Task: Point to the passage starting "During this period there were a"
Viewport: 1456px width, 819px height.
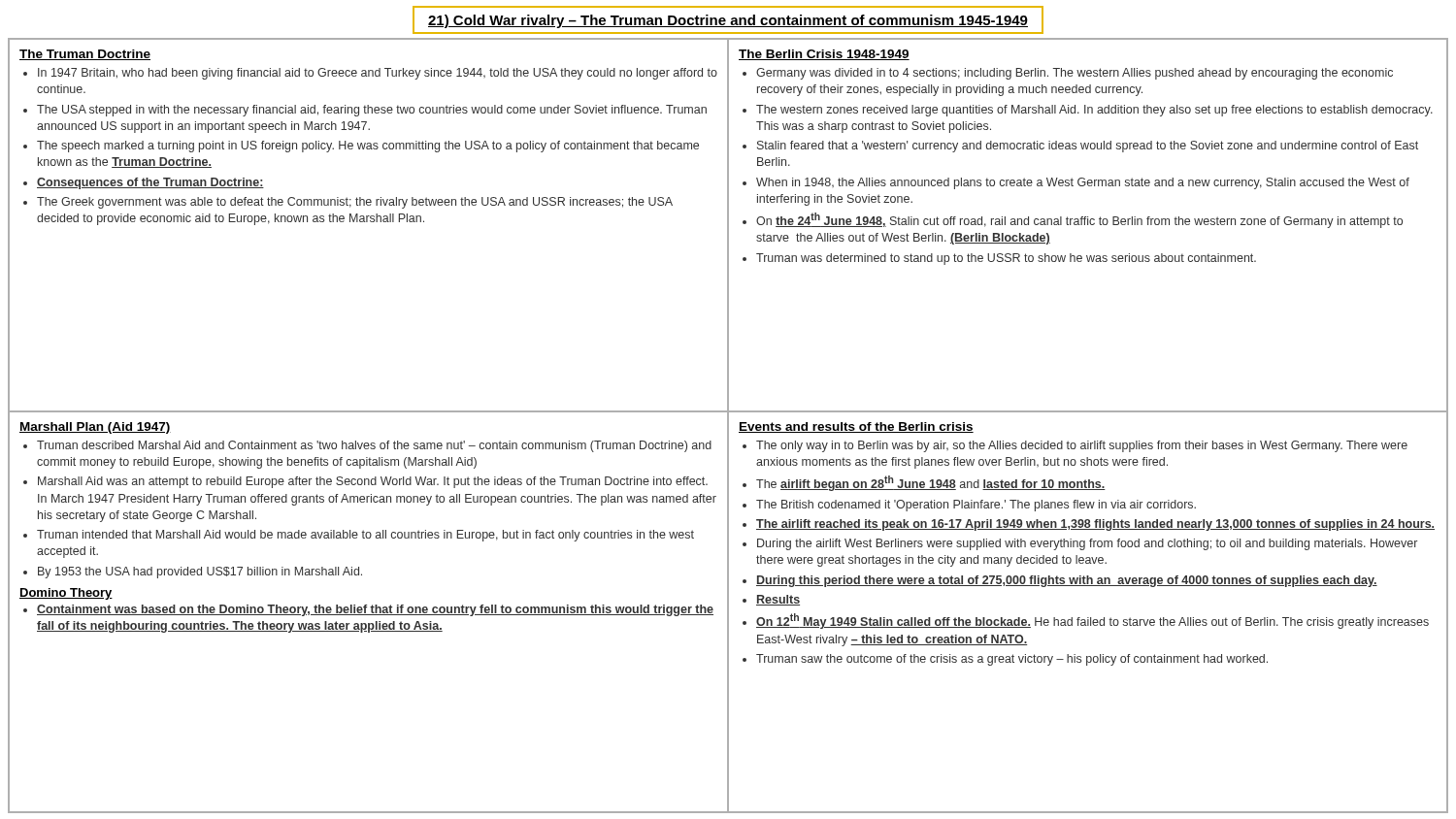Action: pos(1067,580)
